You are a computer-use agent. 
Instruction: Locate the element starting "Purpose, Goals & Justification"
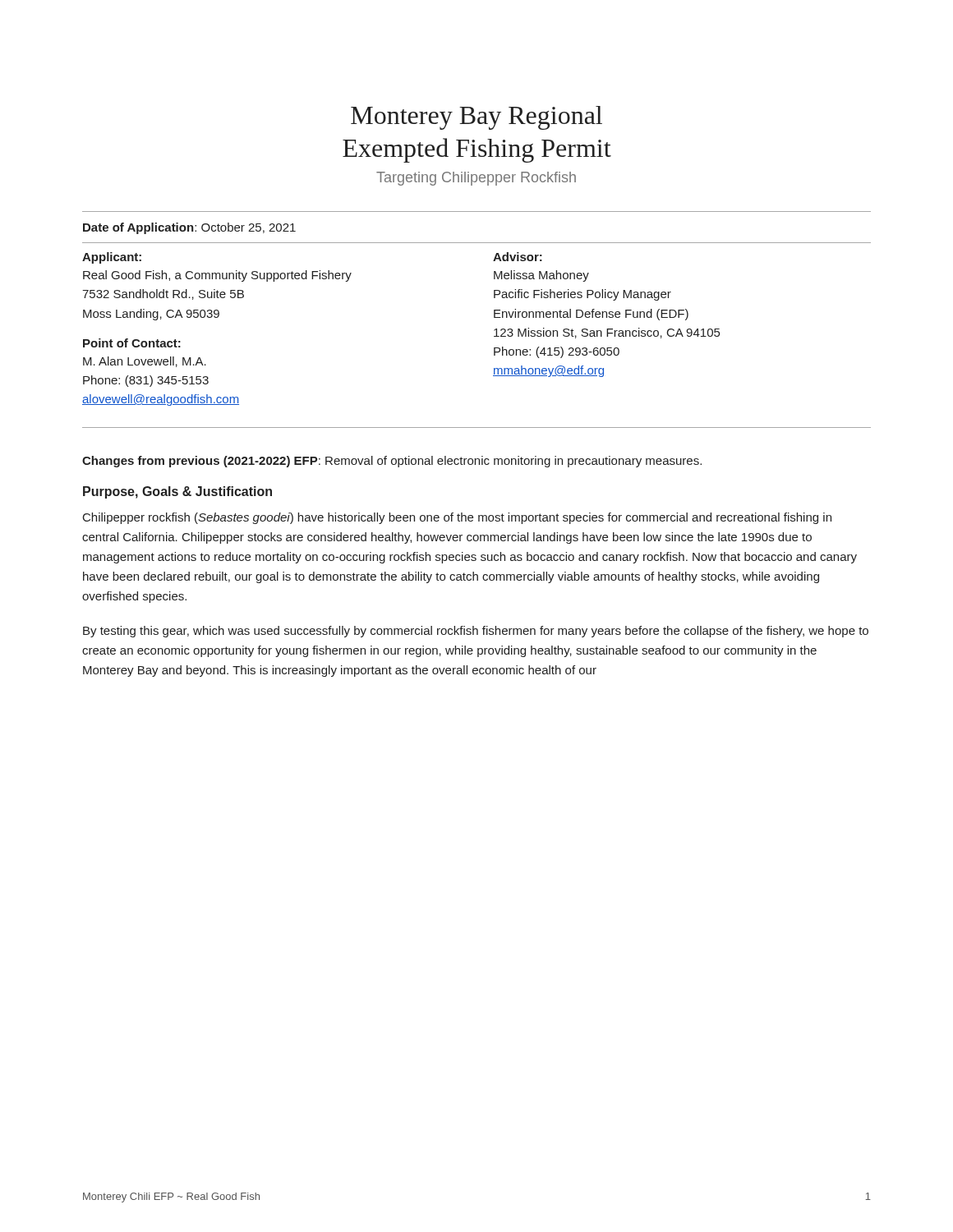click(177, 492)
